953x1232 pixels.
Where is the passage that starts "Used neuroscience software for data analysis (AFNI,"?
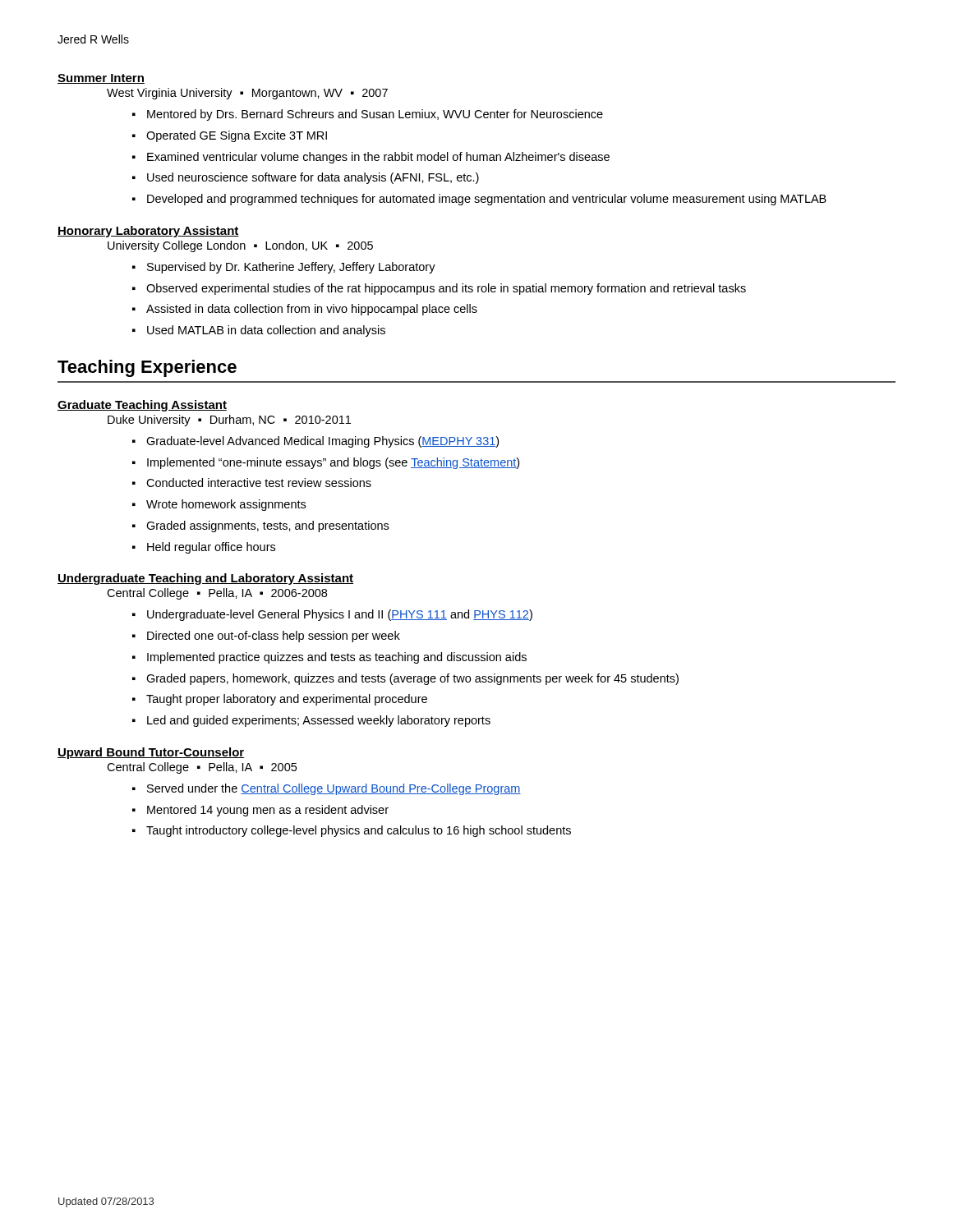pyautogui.click(x=313, y=178)
